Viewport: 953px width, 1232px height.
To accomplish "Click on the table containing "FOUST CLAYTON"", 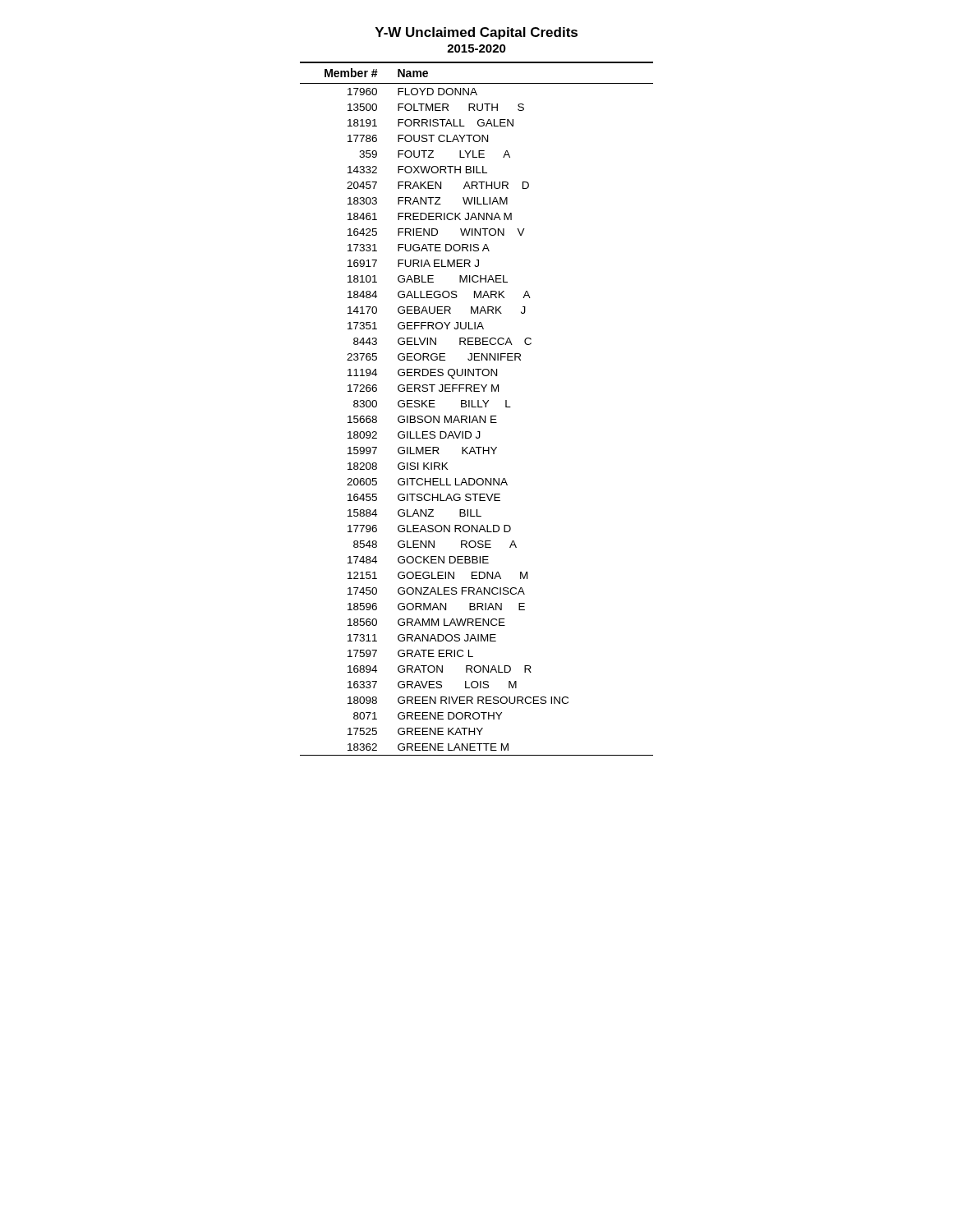I will point(476,409).
